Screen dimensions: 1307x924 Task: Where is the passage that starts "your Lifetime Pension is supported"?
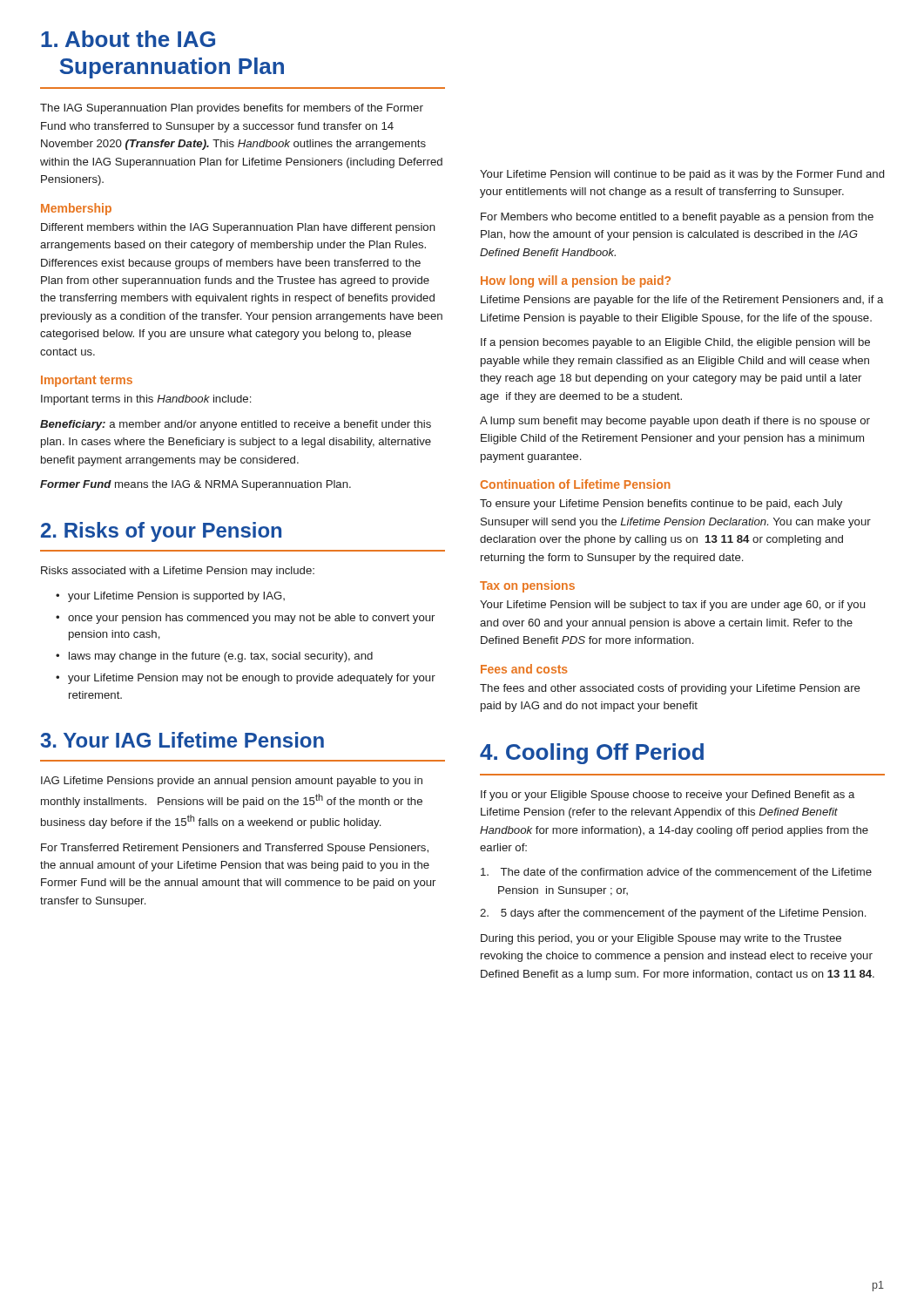[250, 596]
